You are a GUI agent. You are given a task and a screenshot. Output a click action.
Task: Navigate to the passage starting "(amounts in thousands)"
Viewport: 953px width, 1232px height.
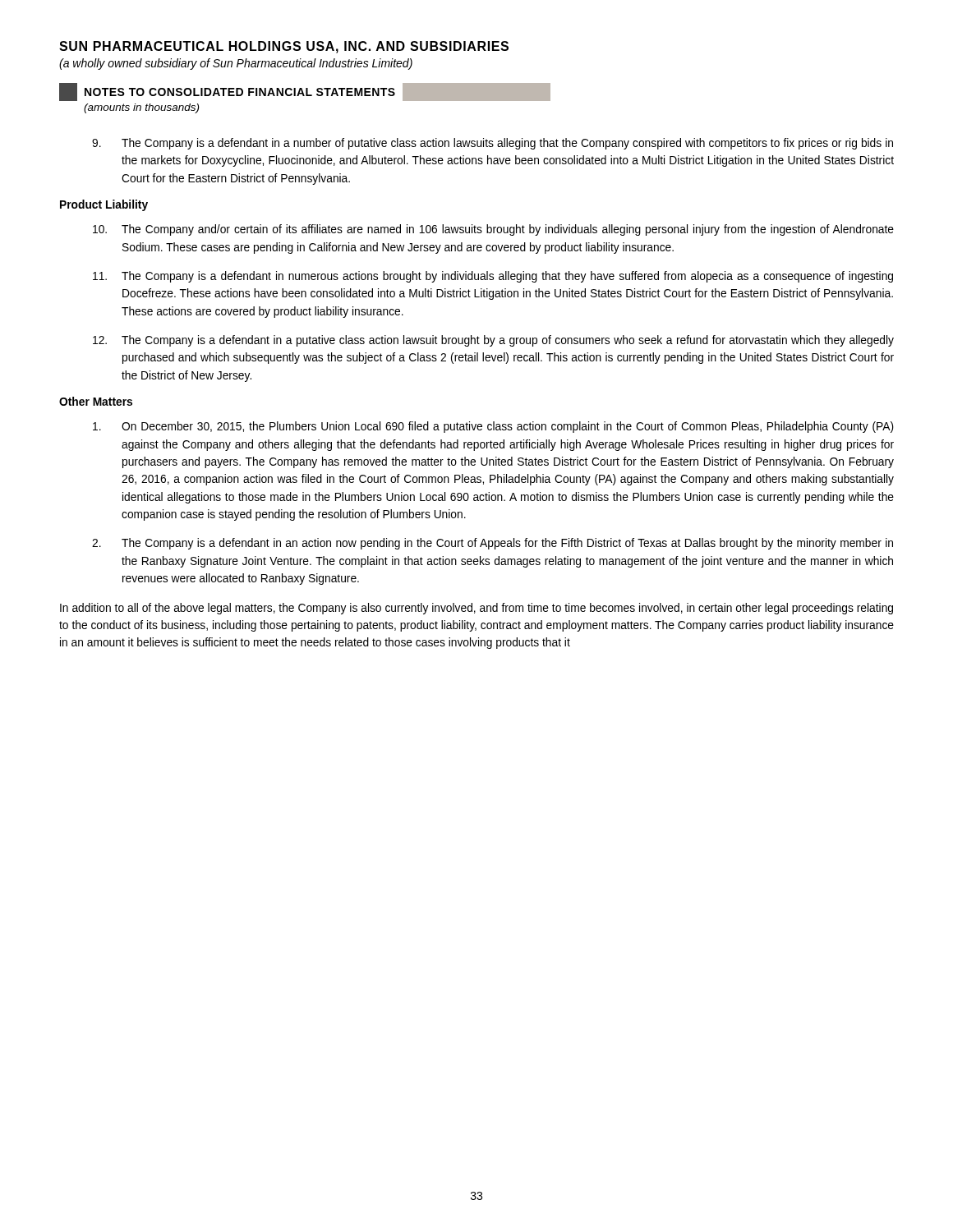[x=142, y=107]
